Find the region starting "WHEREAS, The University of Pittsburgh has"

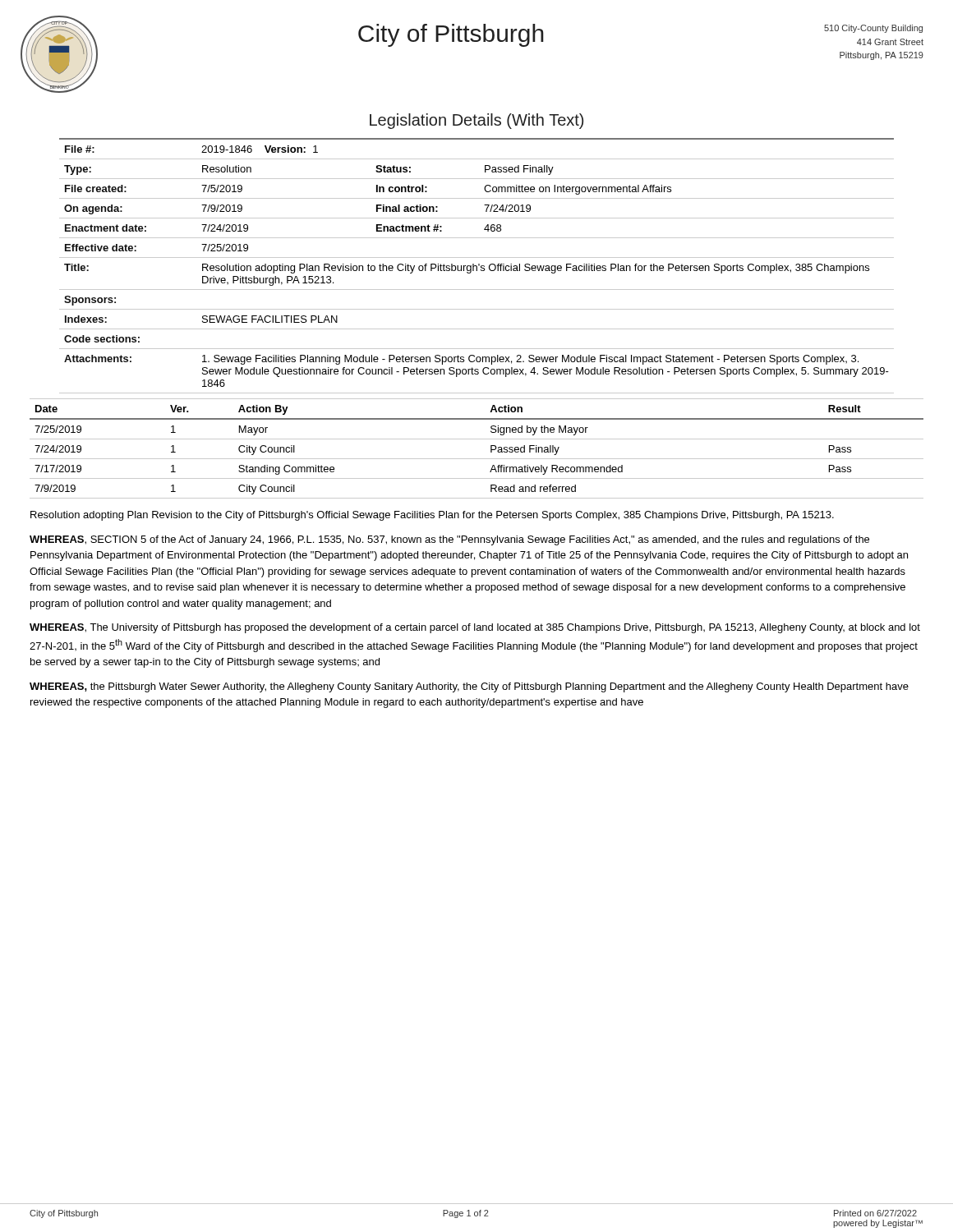click(x=475, y=644)
